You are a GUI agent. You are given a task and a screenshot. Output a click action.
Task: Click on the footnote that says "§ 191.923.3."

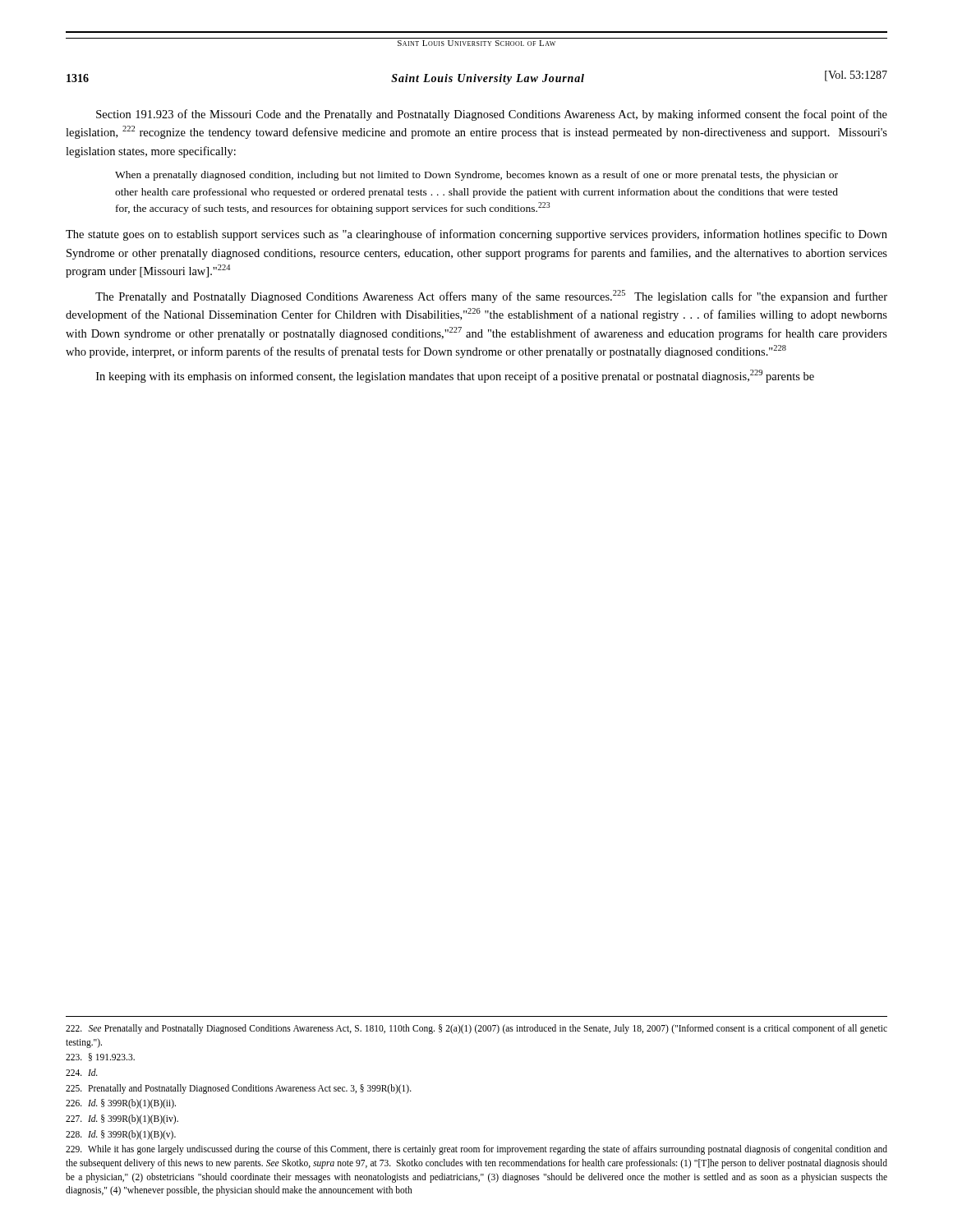click(100, 1057)
